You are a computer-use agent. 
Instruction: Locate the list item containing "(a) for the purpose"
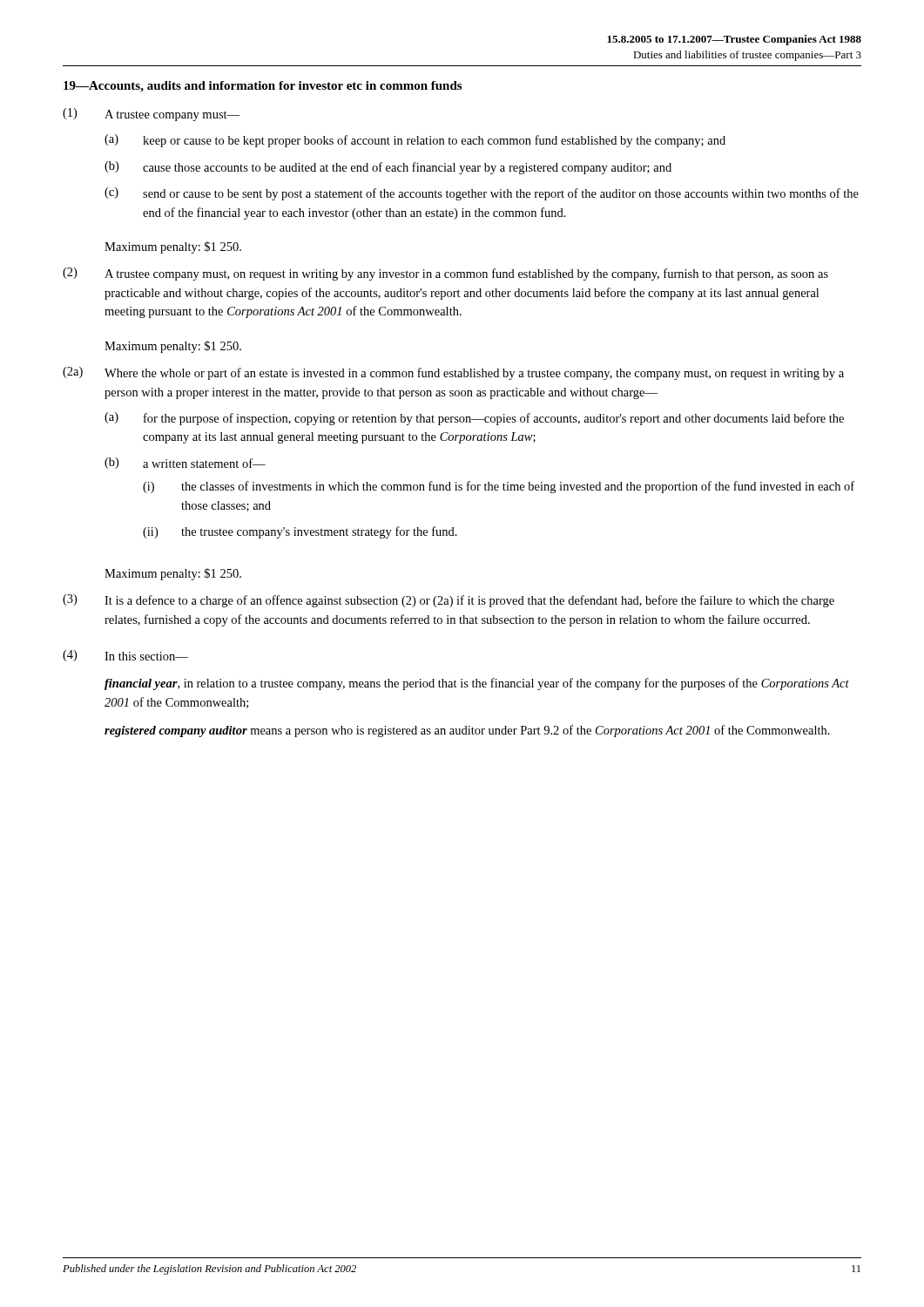483,428
